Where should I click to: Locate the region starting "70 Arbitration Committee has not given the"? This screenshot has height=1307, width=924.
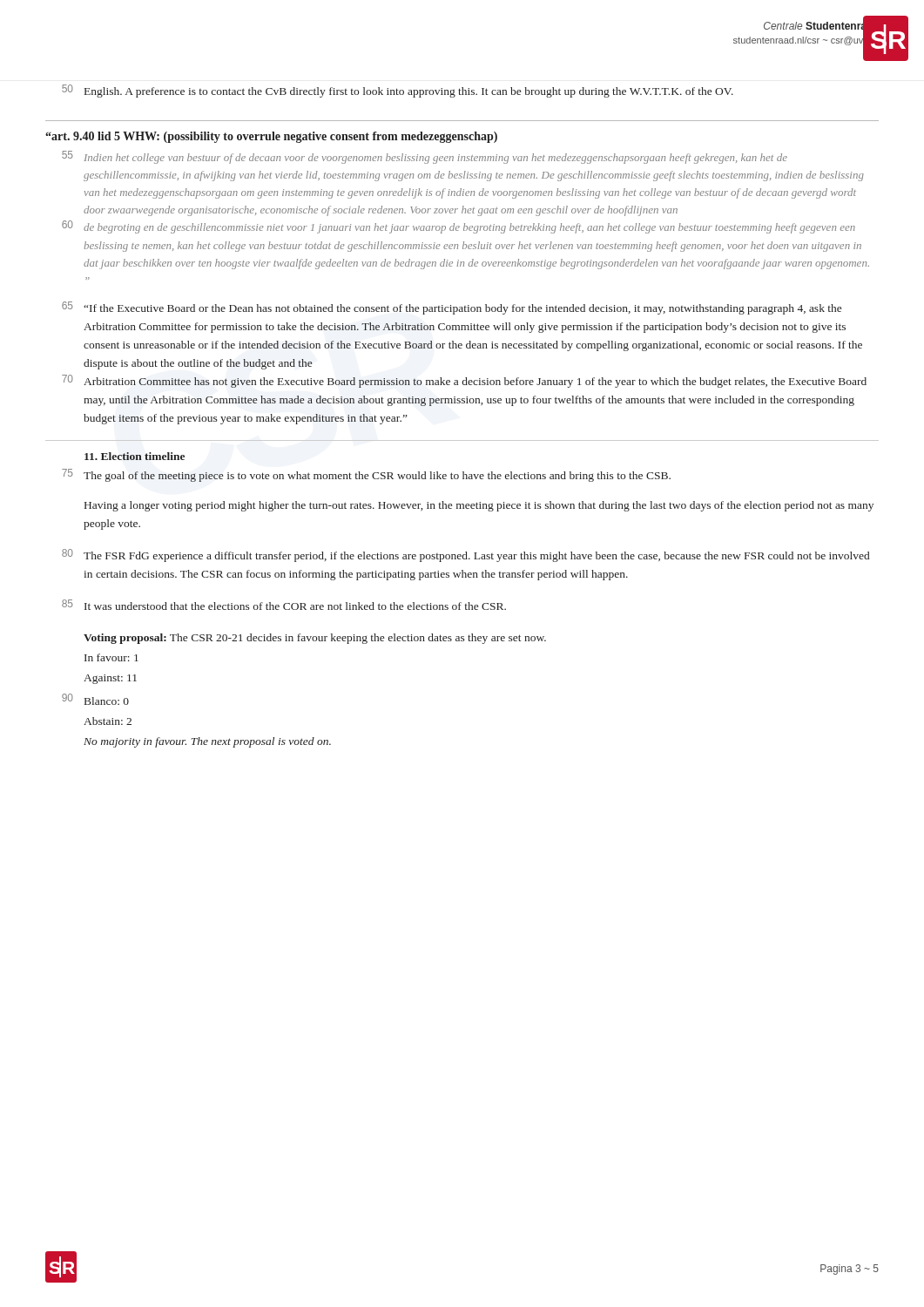pos(462,400)
